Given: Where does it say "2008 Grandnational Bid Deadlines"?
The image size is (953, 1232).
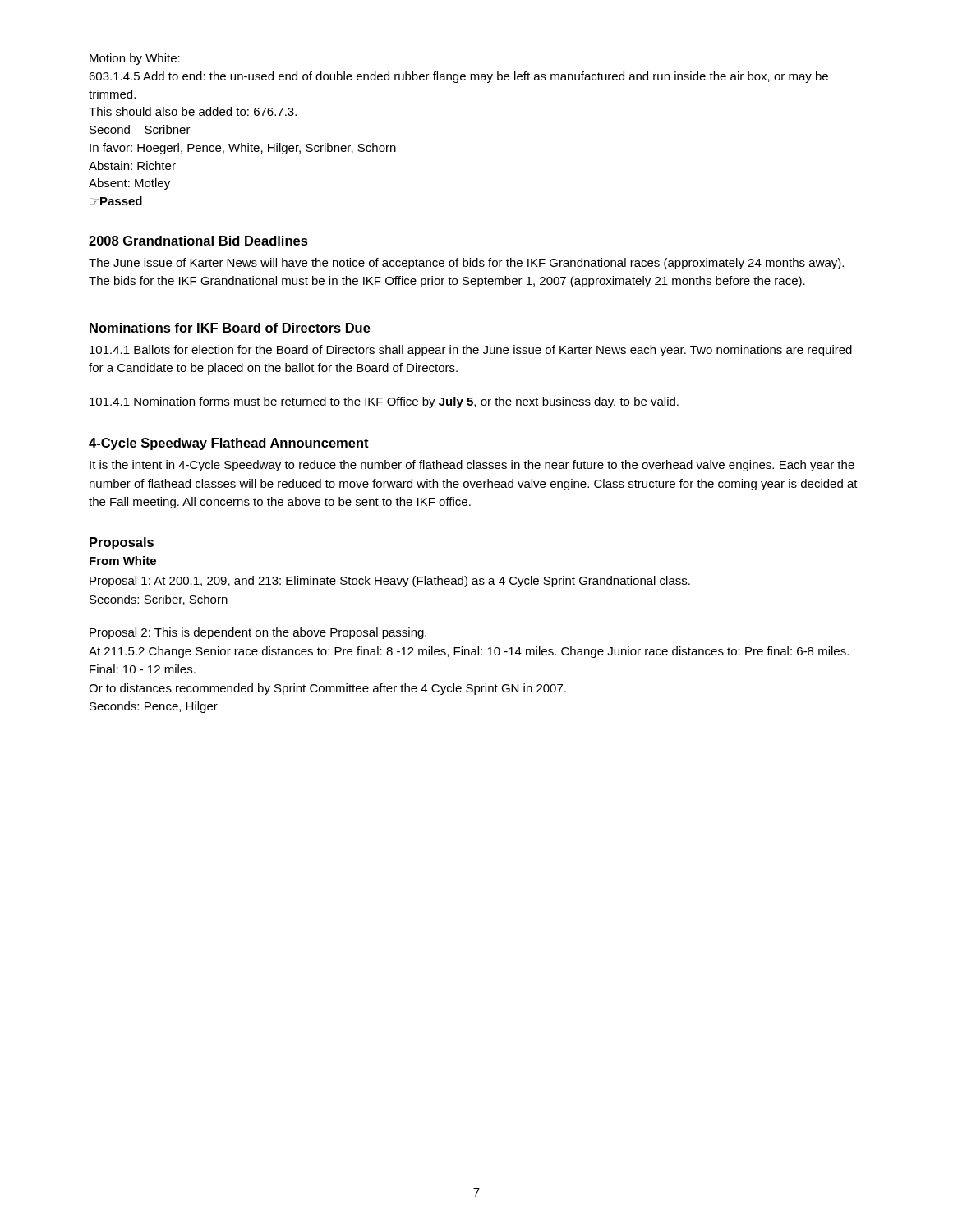Looking at the screenshot, I should pos(198,240).
